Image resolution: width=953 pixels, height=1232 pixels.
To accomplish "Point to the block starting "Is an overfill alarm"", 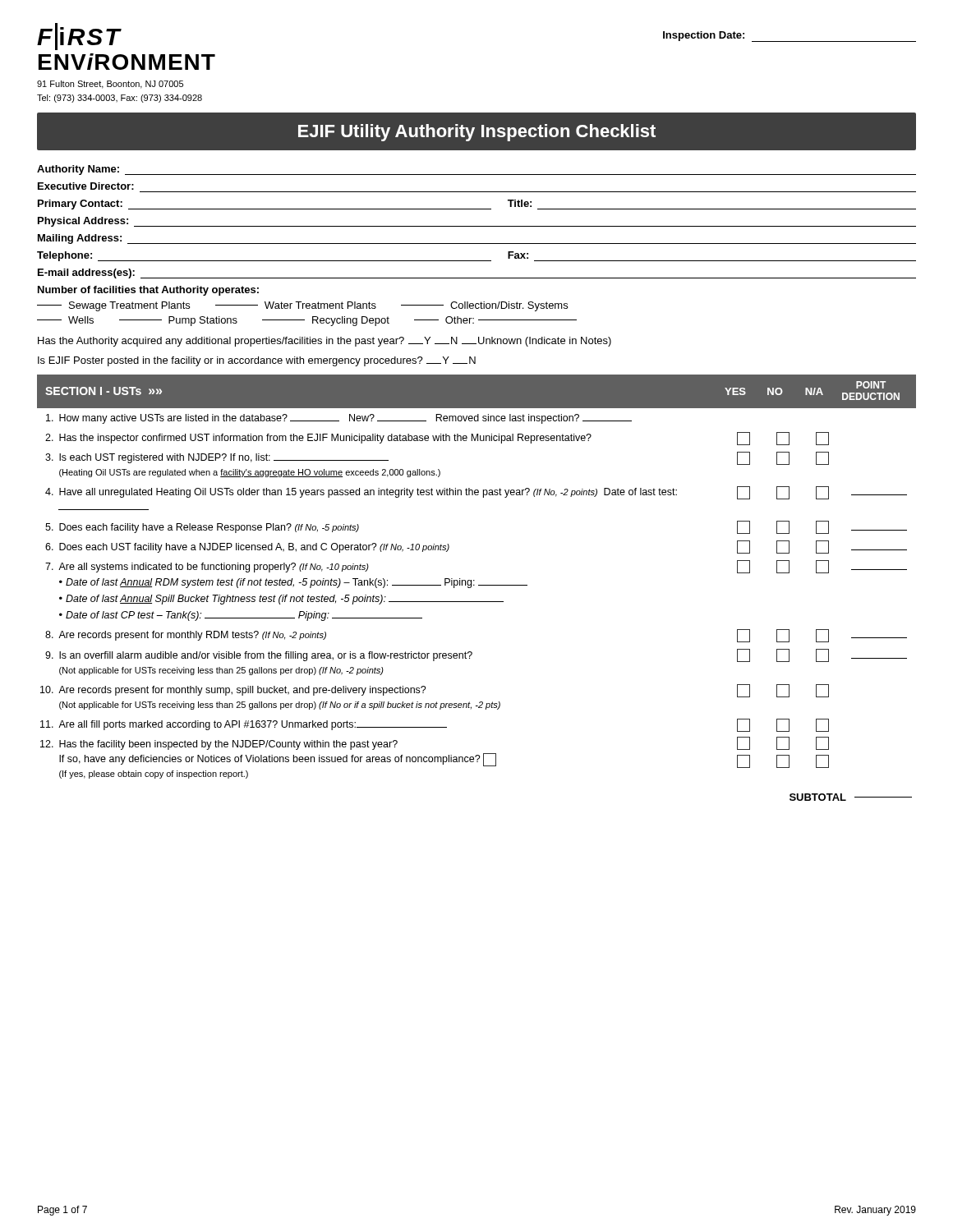I will click(266, 662).
